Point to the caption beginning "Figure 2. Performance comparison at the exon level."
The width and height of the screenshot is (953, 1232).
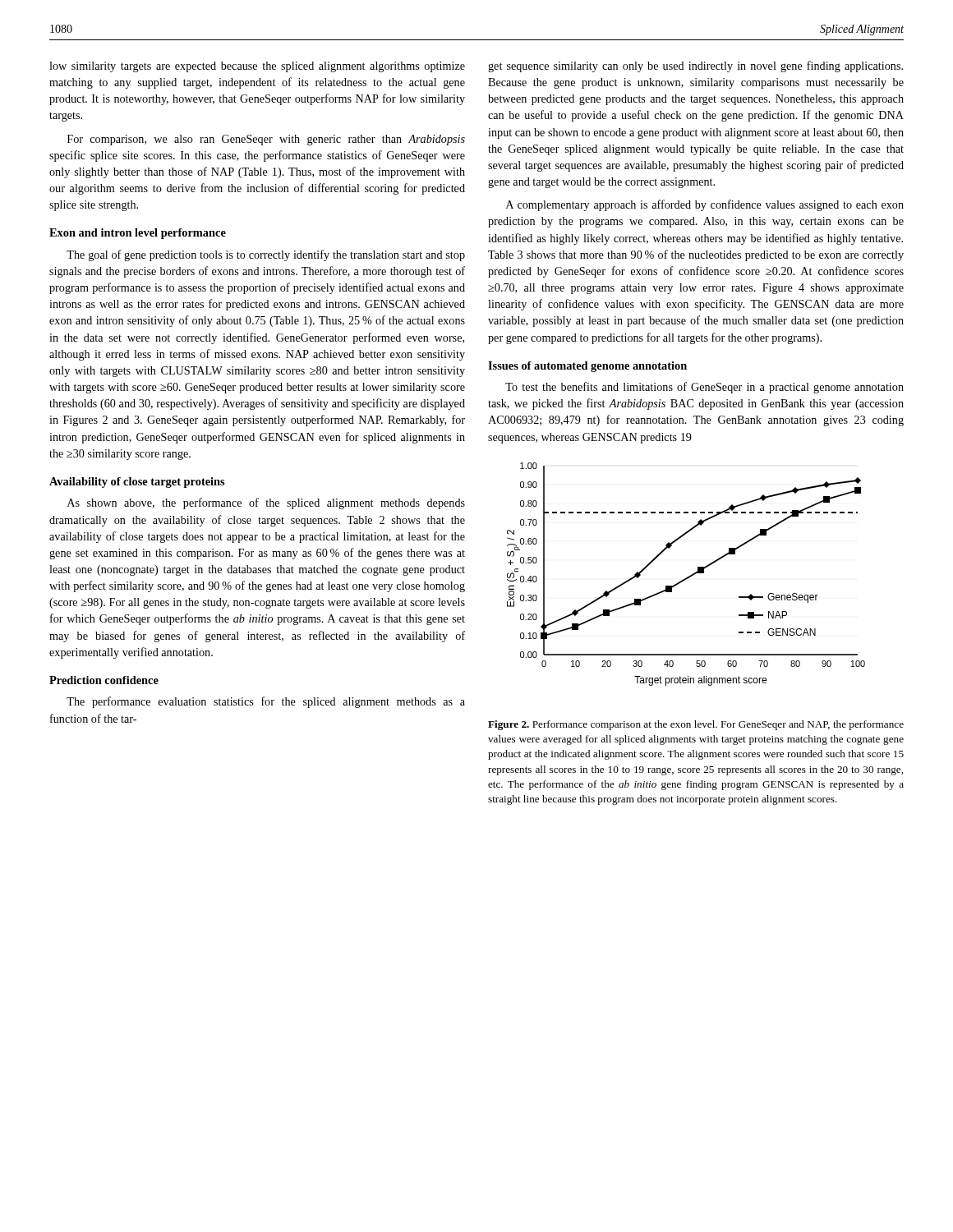coord(696,761)
